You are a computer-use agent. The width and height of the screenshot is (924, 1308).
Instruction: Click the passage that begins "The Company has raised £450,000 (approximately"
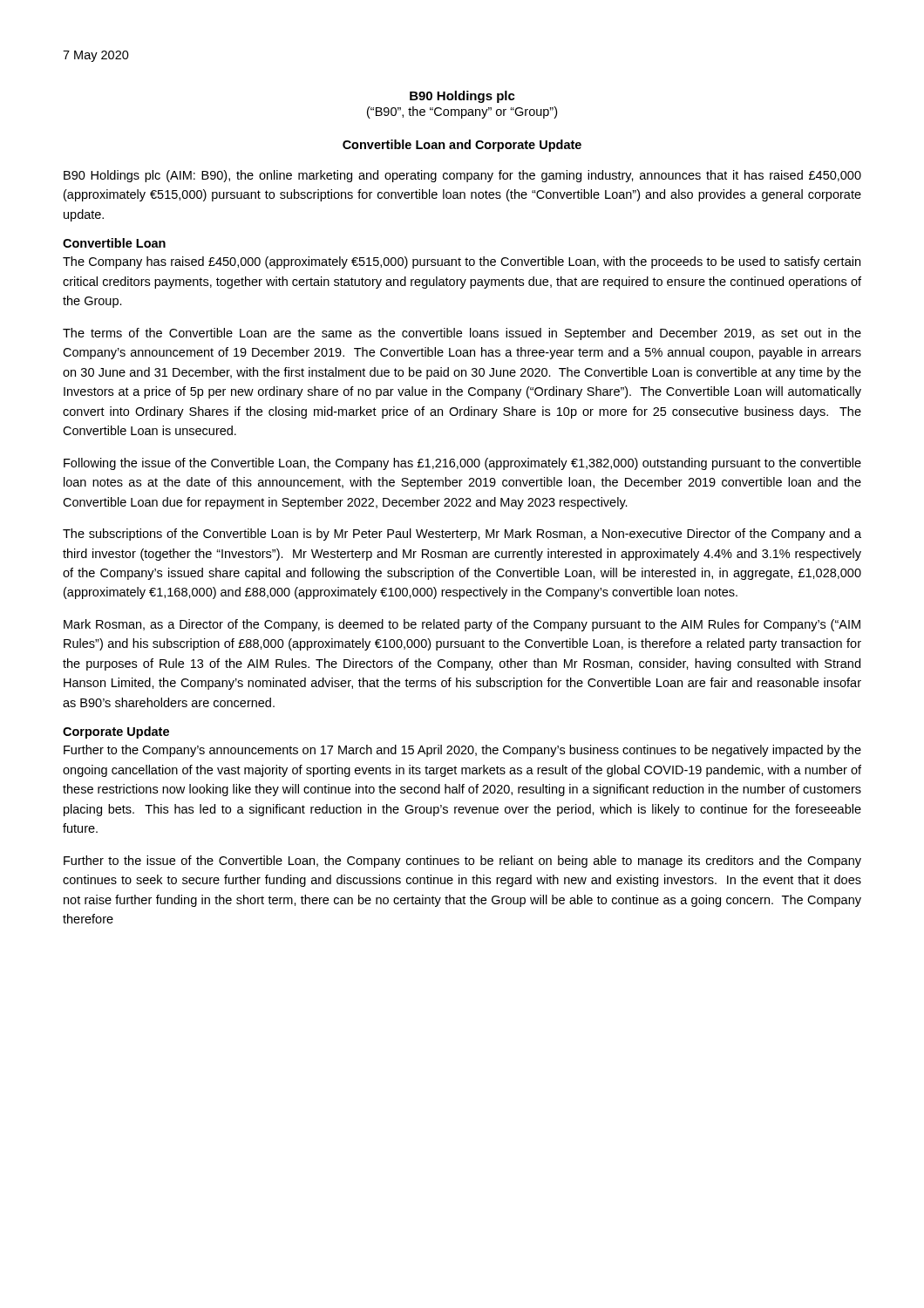click(x=462, y=282)
